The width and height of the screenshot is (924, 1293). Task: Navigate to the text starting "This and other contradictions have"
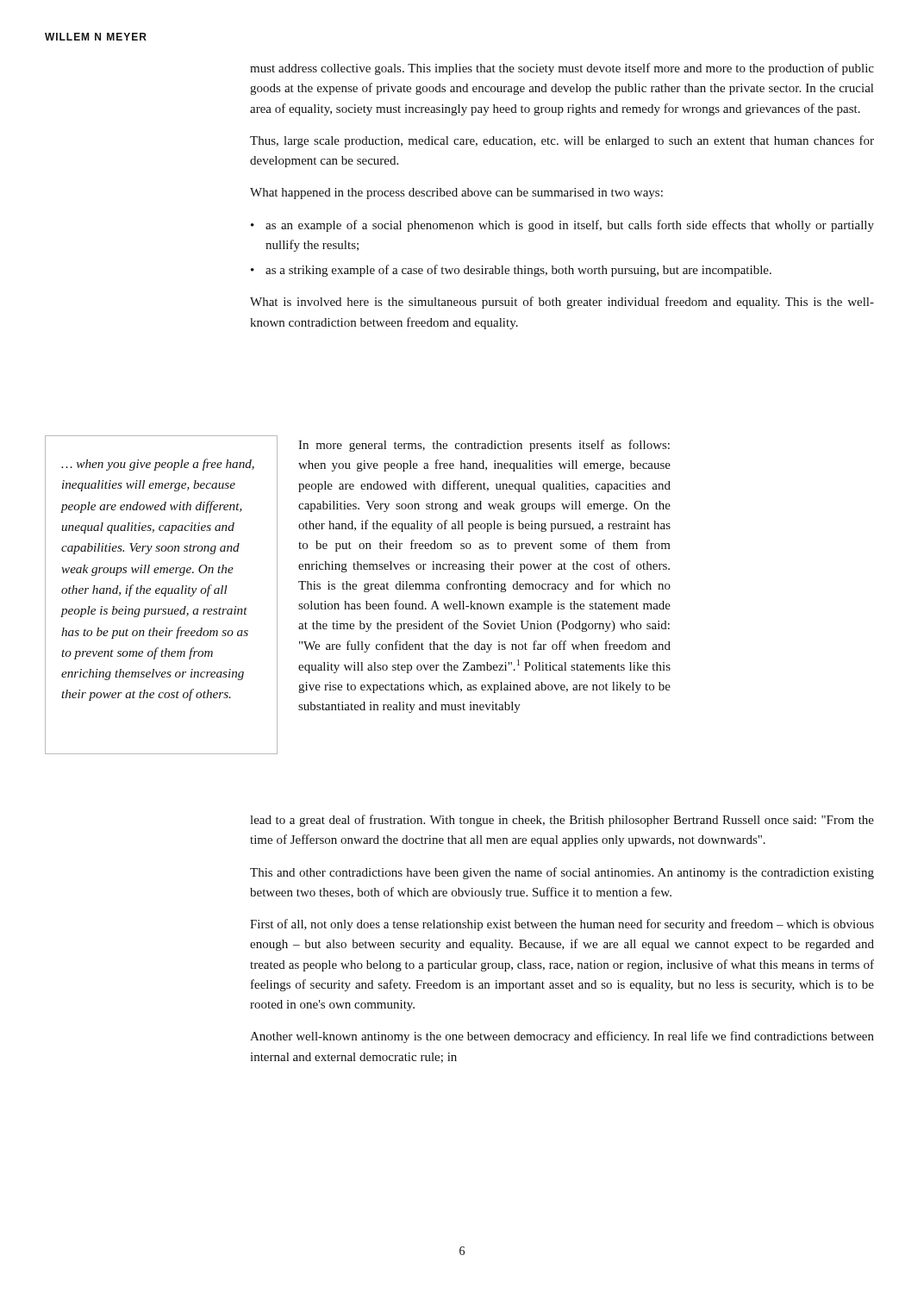(x=562, y=882)
